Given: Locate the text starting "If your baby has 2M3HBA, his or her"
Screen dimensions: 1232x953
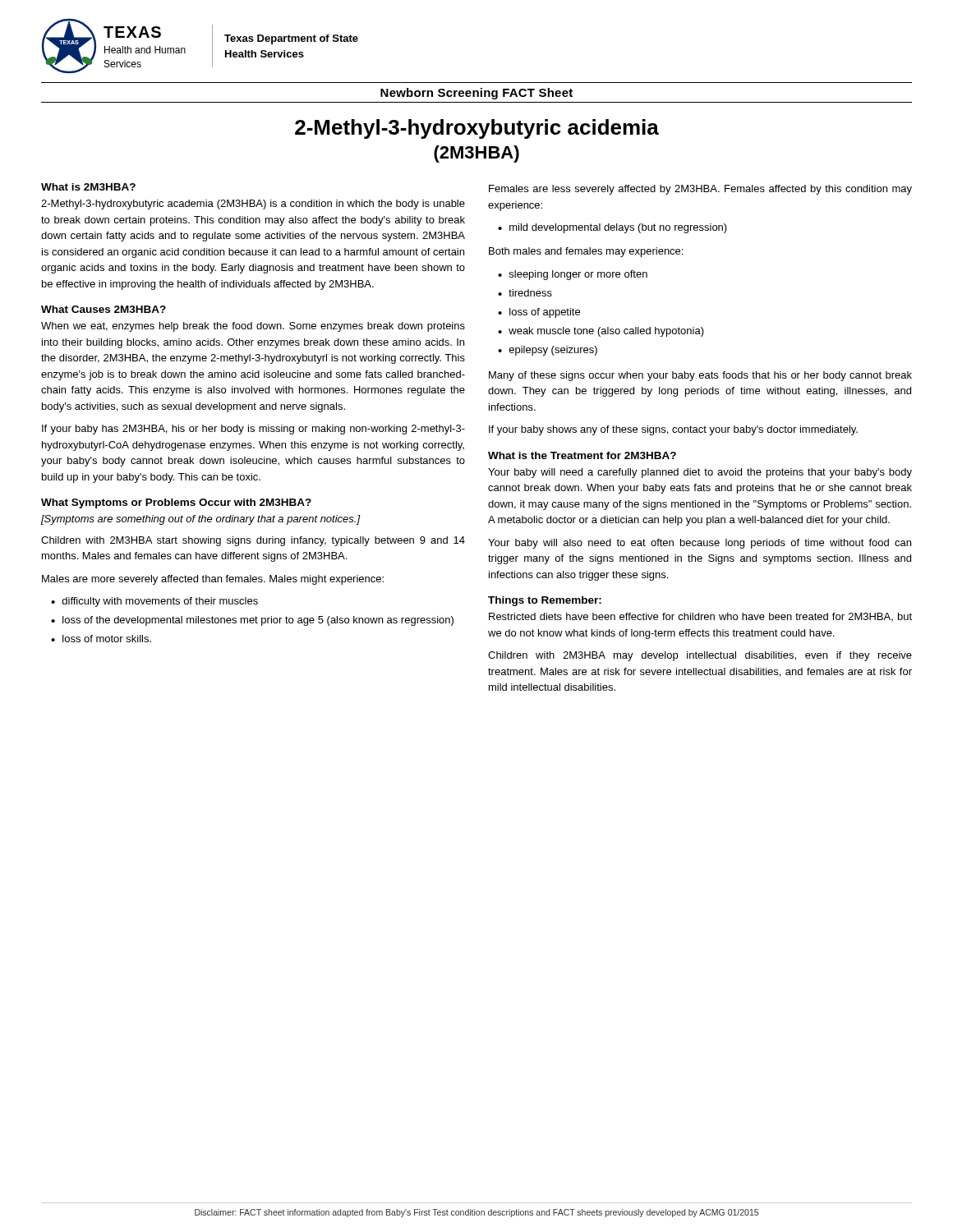Looking at the screenshot, I should coord(253,452).
